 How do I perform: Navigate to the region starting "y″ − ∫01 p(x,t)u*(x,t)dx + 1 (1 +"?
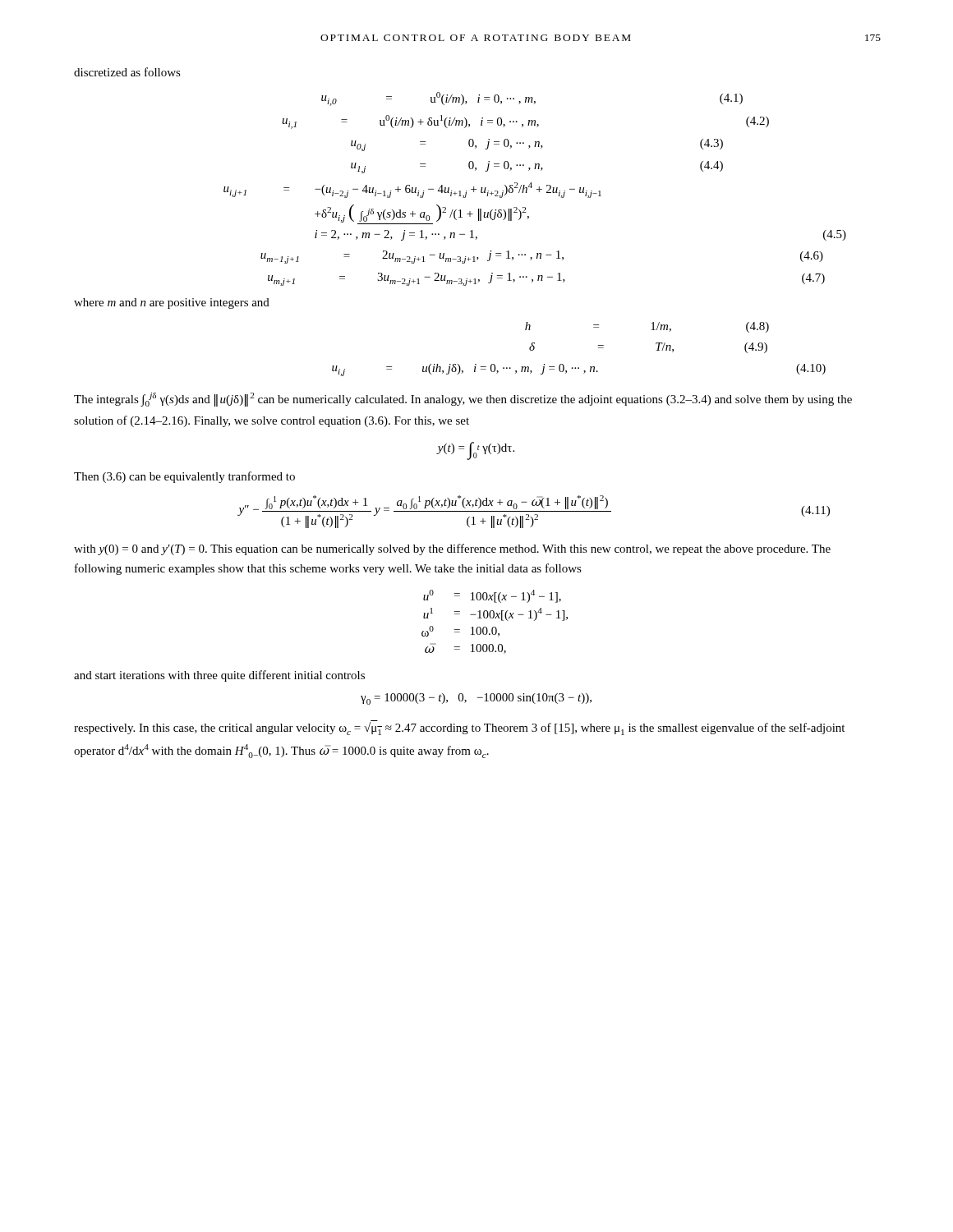coord(476,510)
